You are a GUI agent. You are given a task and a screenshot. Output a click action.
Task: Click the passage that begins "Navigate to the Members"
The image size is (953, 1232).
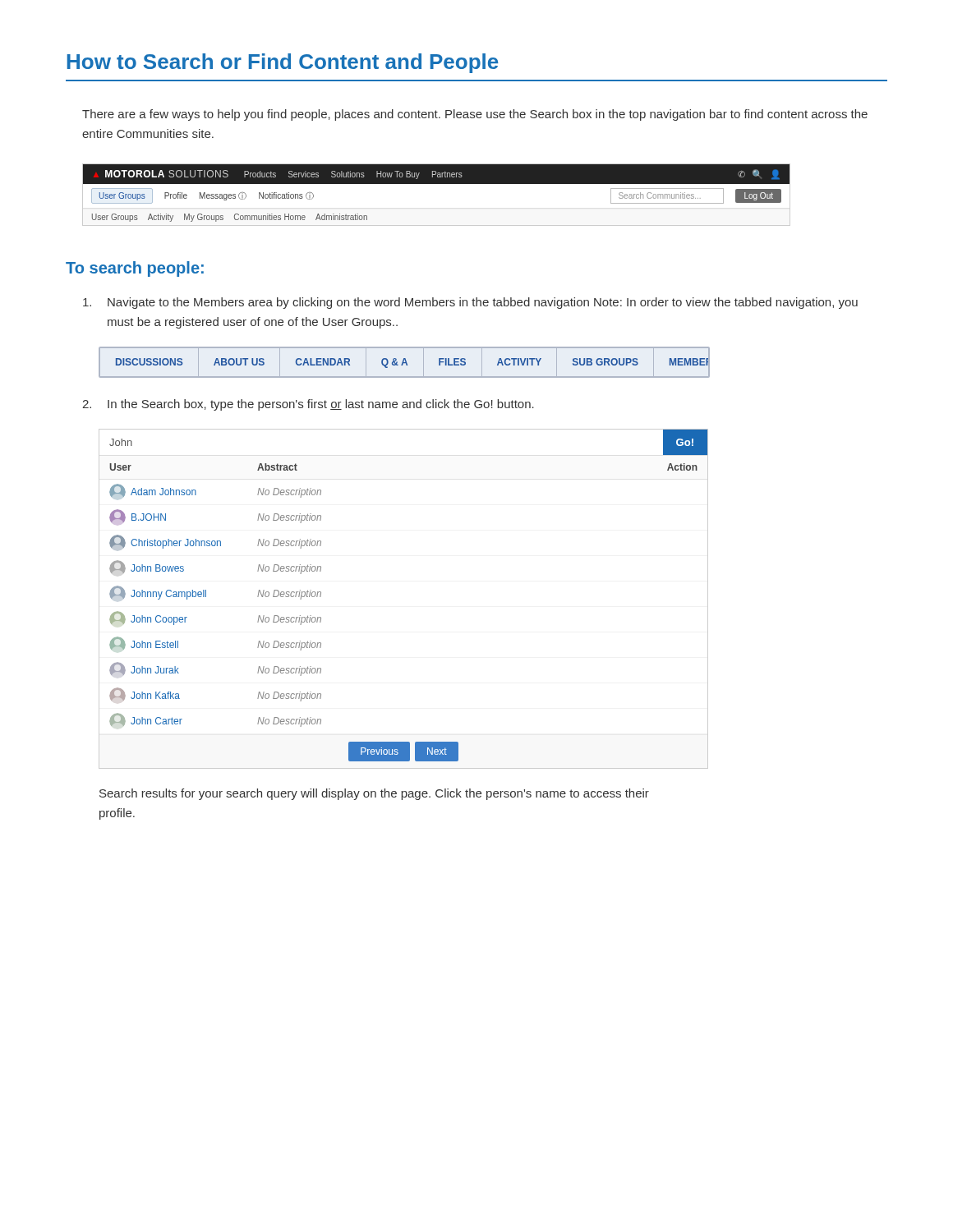pyautogui.click(x=485, y=312)
